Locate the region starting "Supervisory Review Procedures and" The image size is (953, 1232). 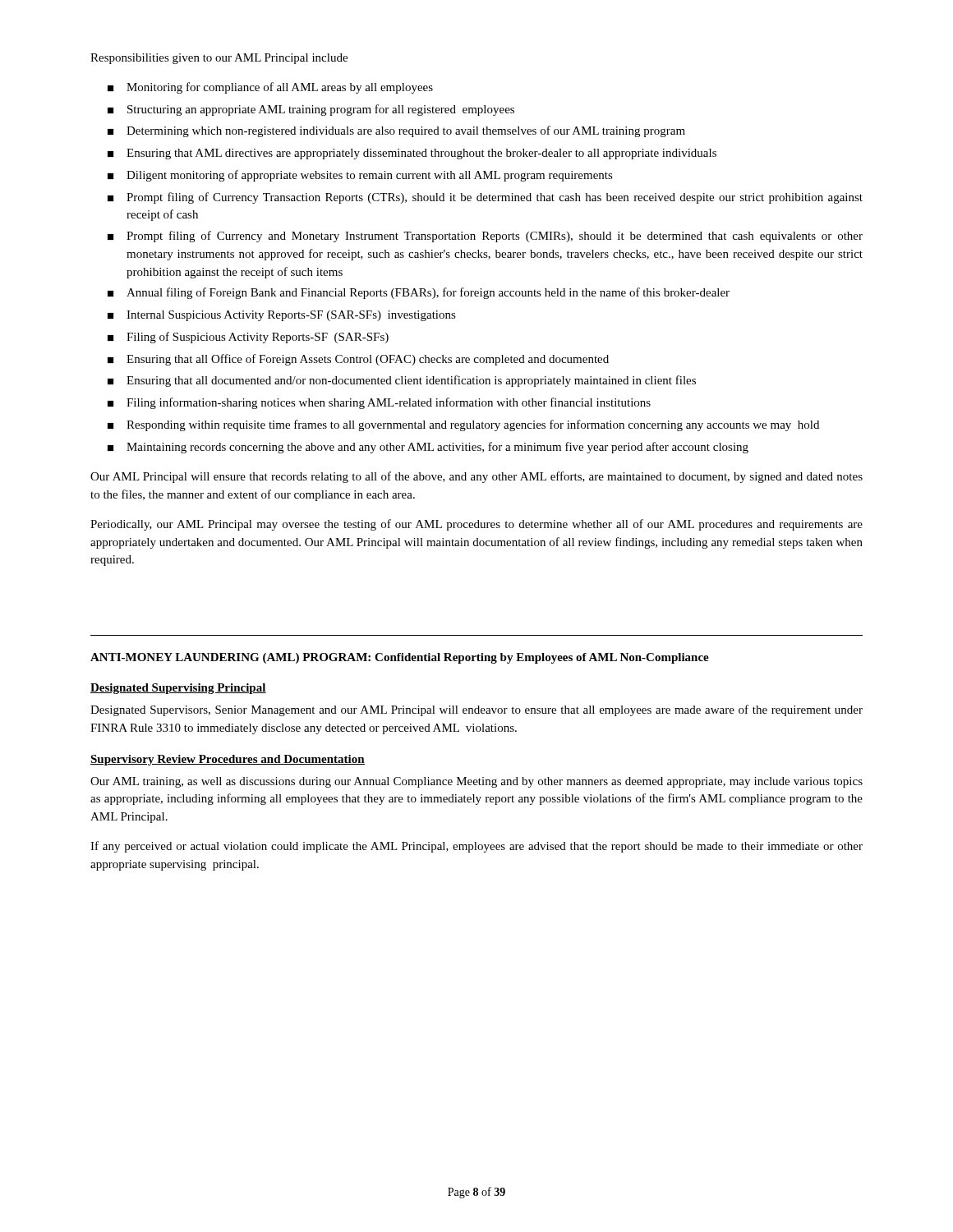click(227, 758)
